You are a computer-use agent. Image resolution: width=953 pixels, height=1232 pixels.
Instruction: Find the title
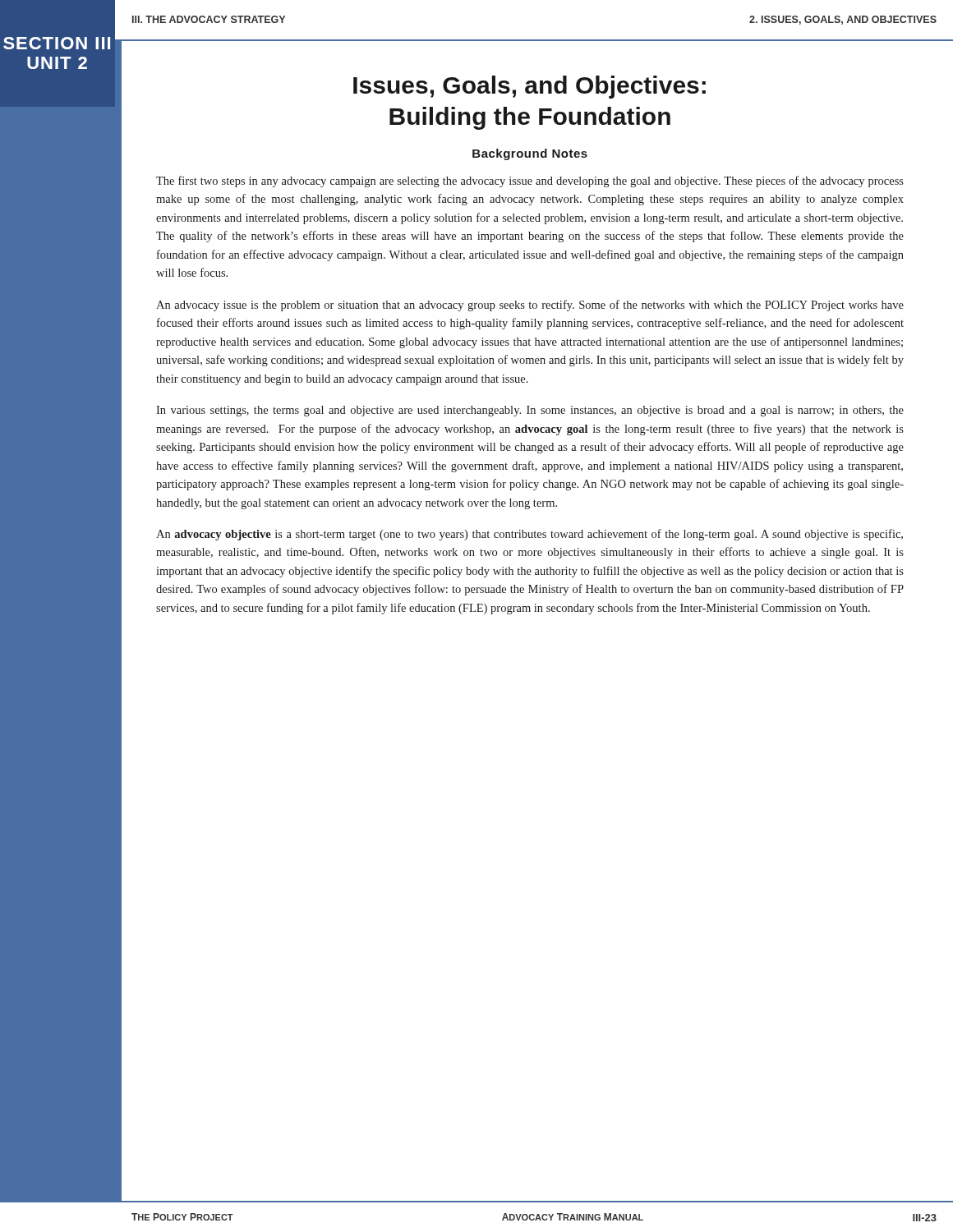530,100
